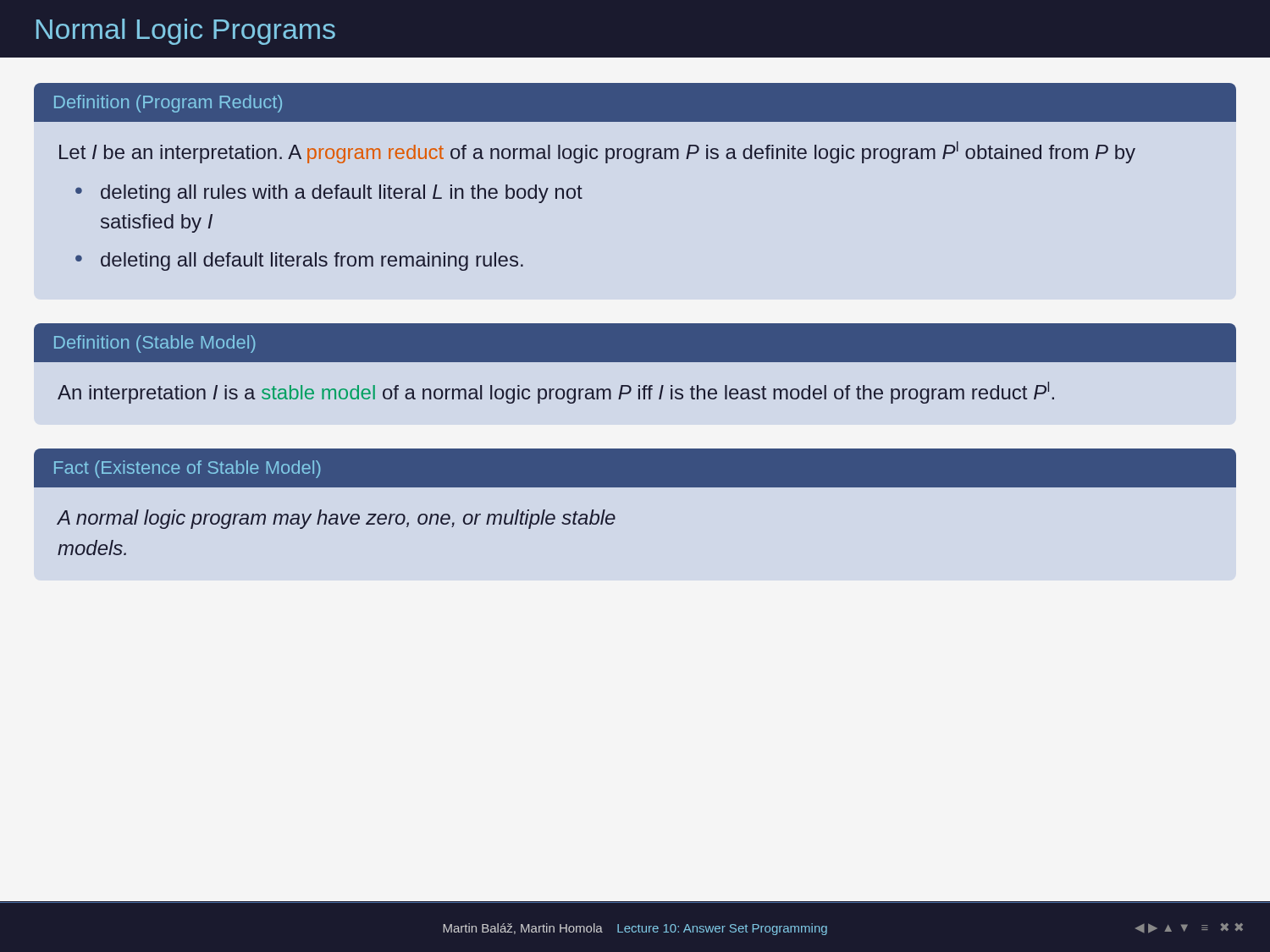Locate the list item that reads "deleting all rules with"
This screenshot has height=952, width=1270.
pyautogui.click(x=341, y=206)
